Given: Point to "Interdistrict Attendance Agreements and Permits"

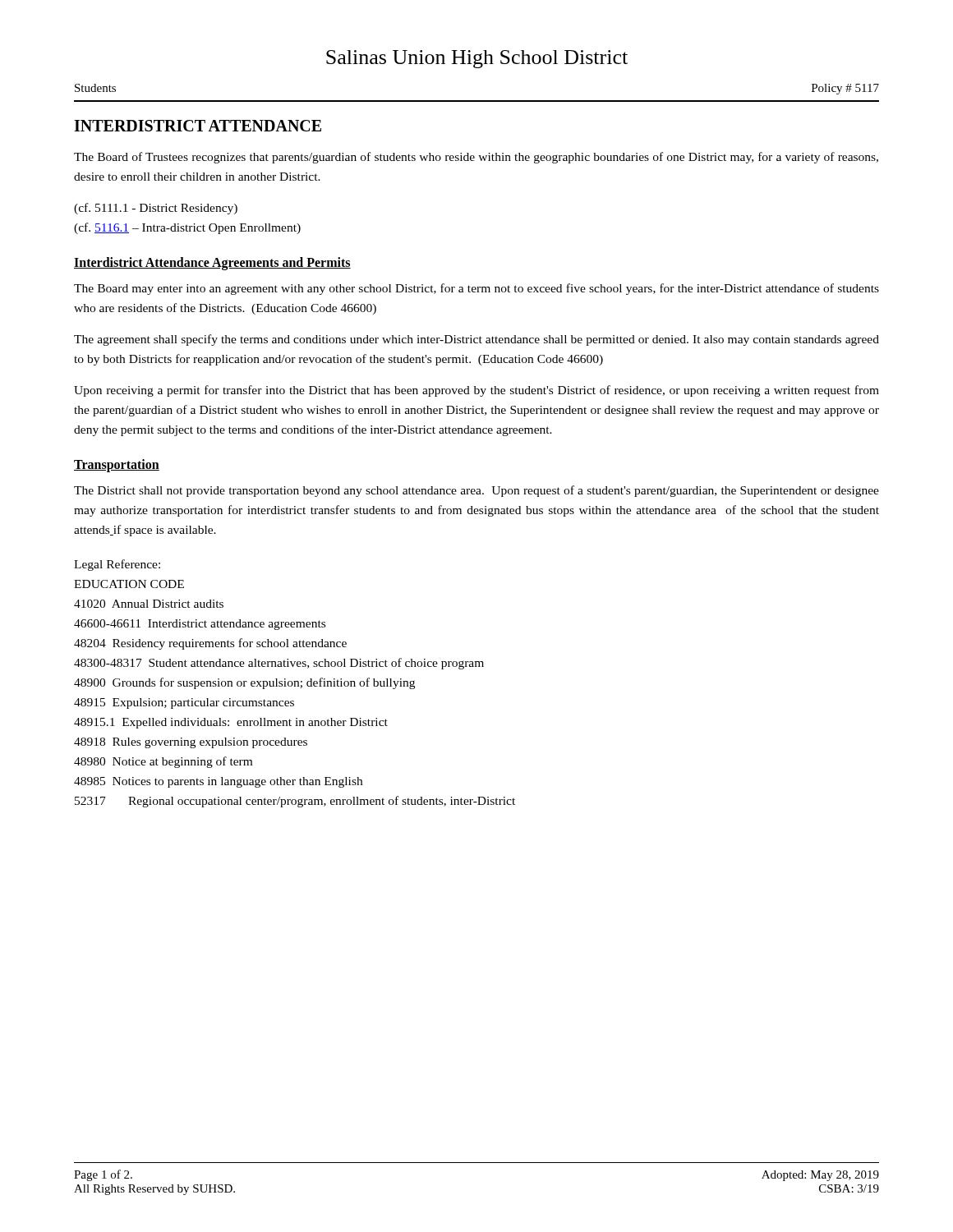Looking at the screenshot, I should [x=212, y=262].
